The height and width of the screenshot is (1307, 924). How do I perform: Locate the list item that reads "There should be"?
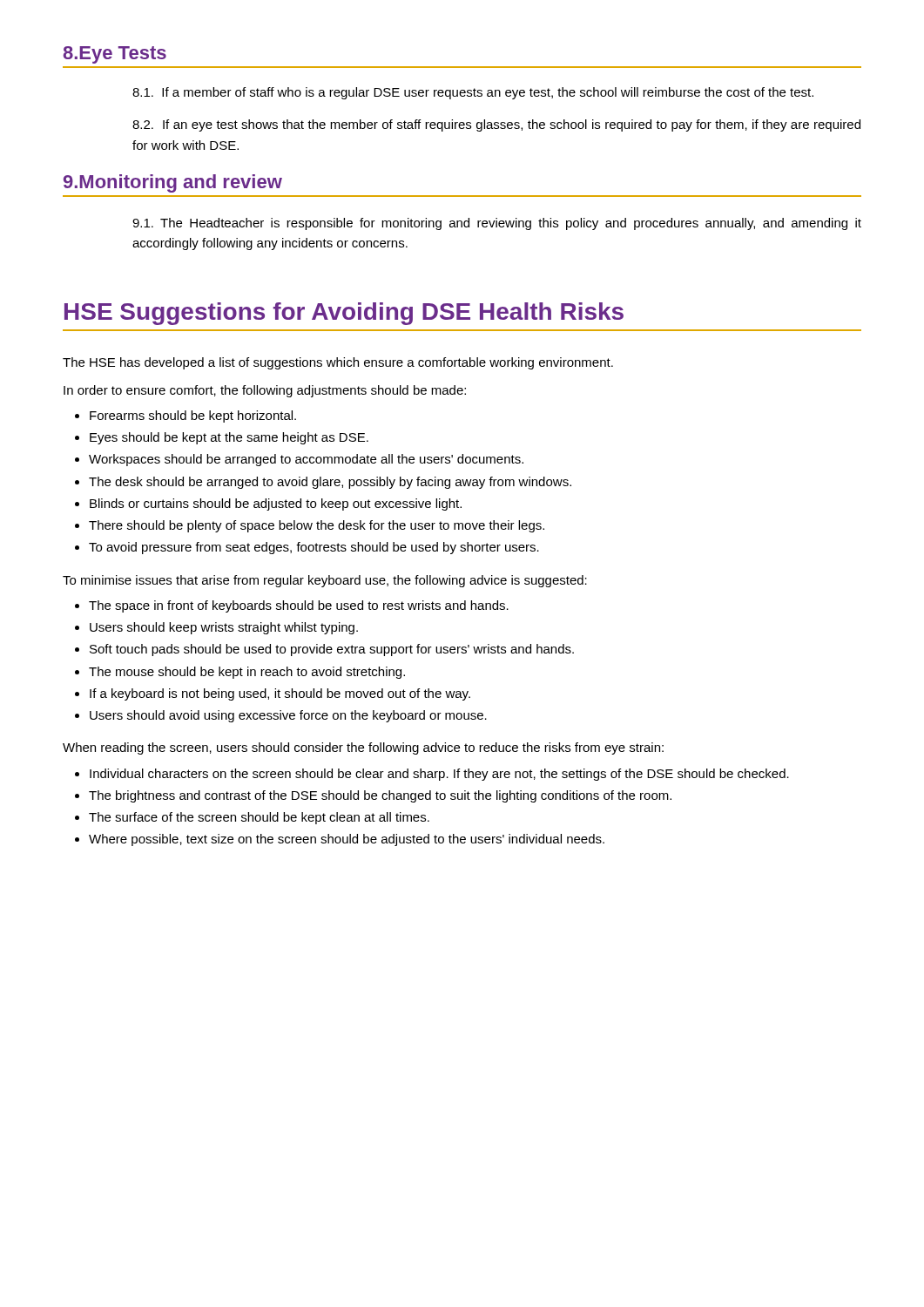pos(317,525)
